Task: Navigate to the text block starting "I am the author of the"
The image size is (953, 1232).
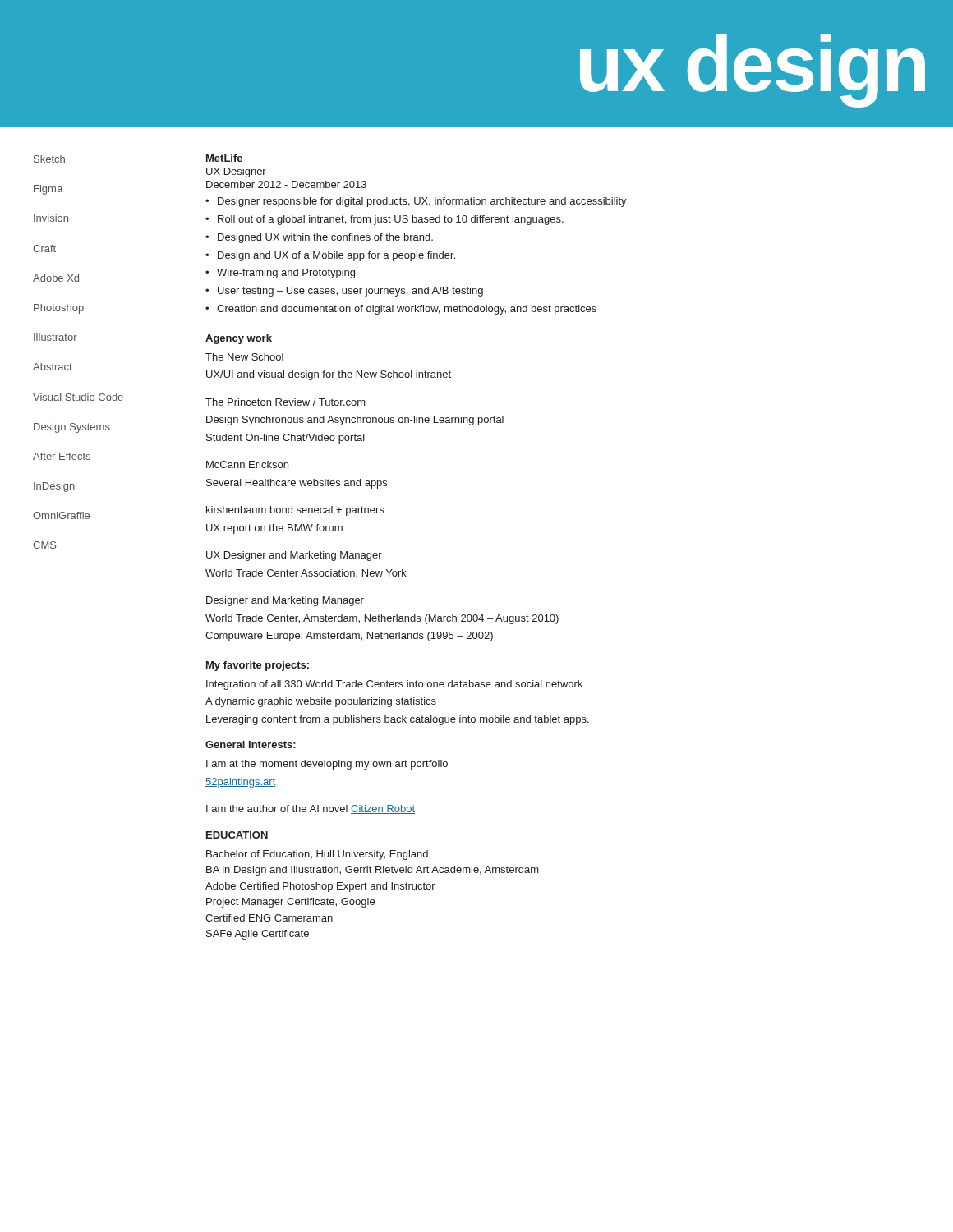Action: point(311,809)
